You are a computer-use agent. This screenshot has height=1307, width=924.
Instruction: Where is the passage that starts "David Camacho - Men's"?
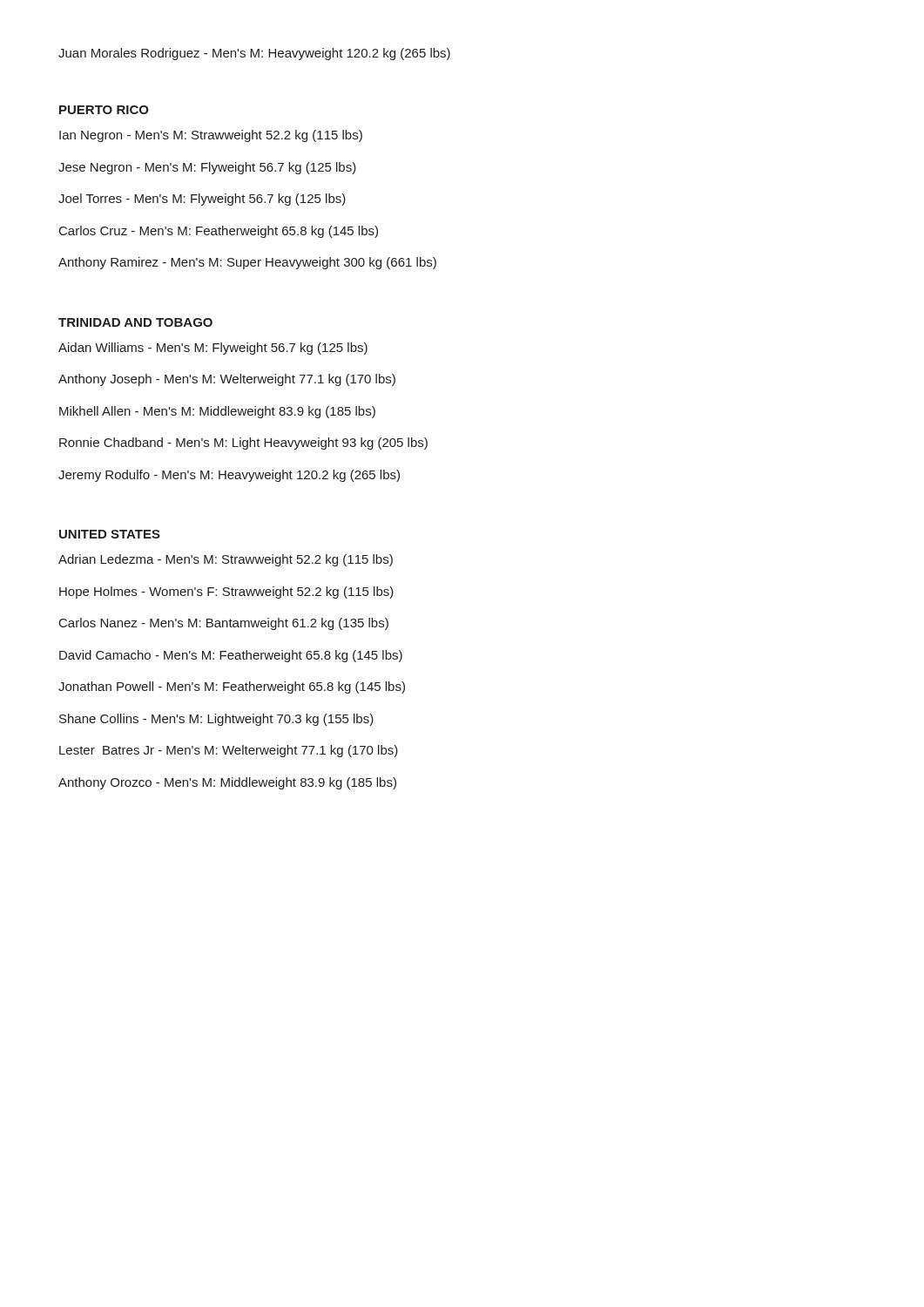[x=231, y=654]
